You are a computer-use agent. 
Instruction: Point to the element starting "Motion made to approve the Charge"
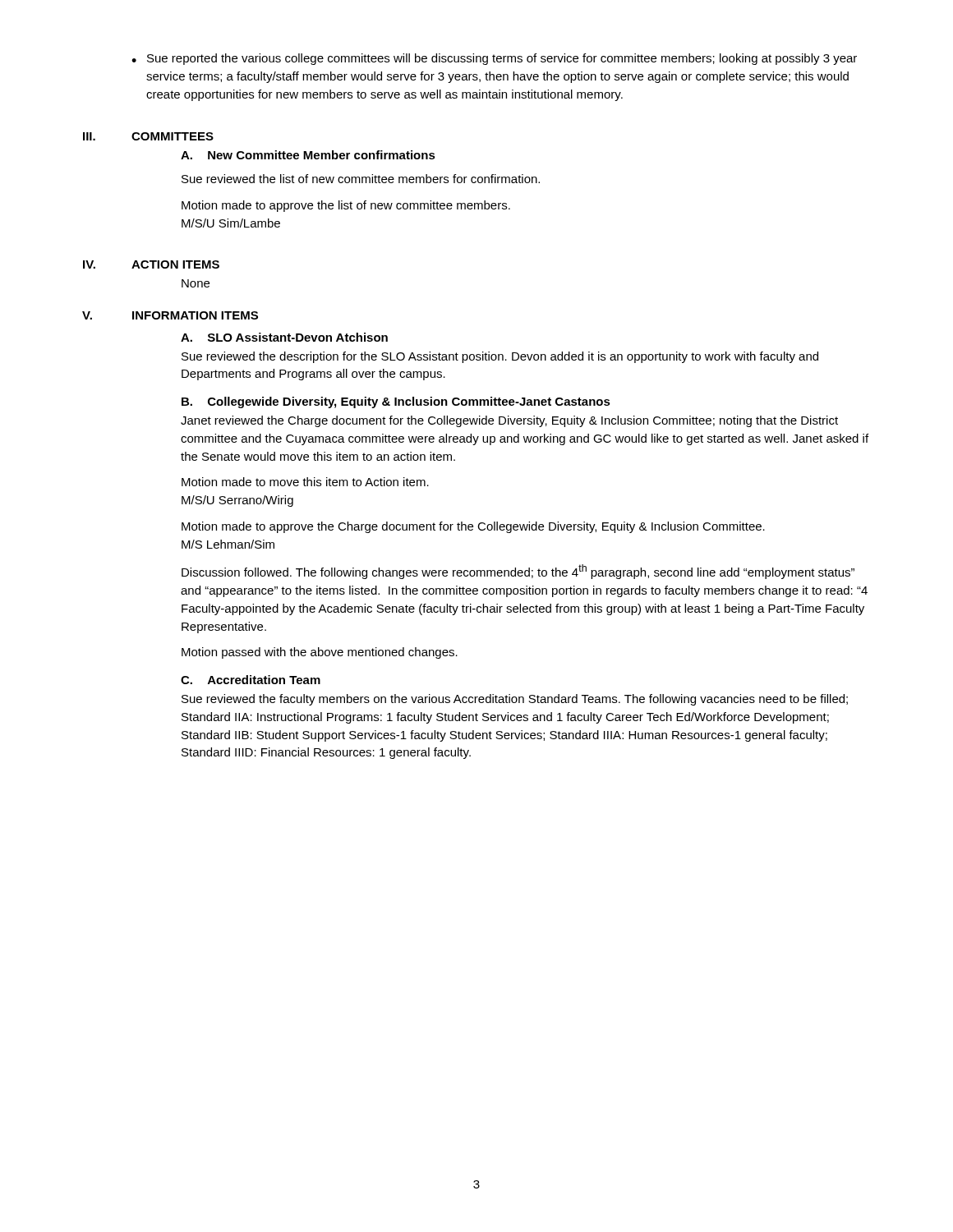click(x=473, y=535)
